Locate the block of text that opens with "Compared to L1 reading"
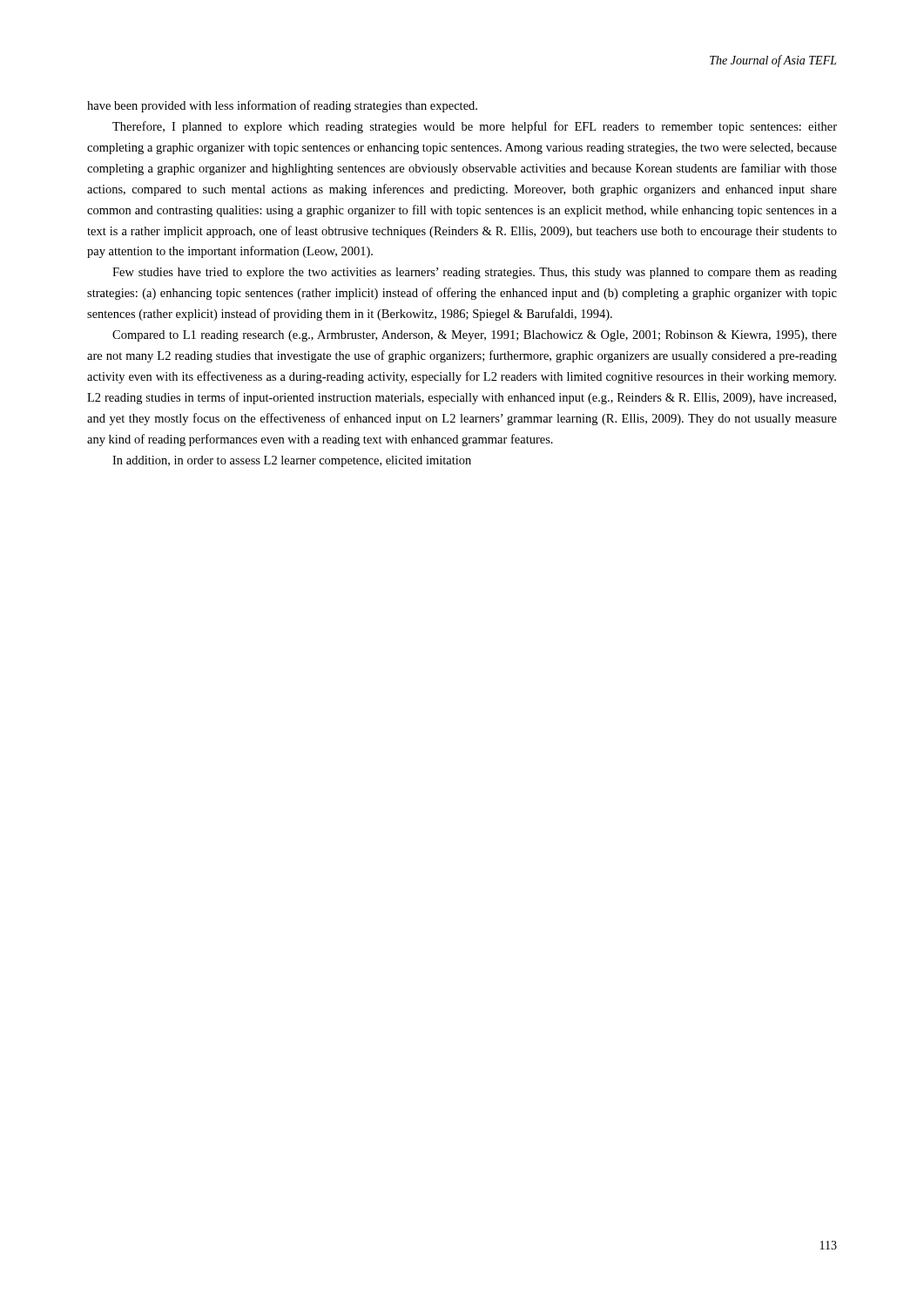This screenshot has height=1307, width=924. pos(462,387)
